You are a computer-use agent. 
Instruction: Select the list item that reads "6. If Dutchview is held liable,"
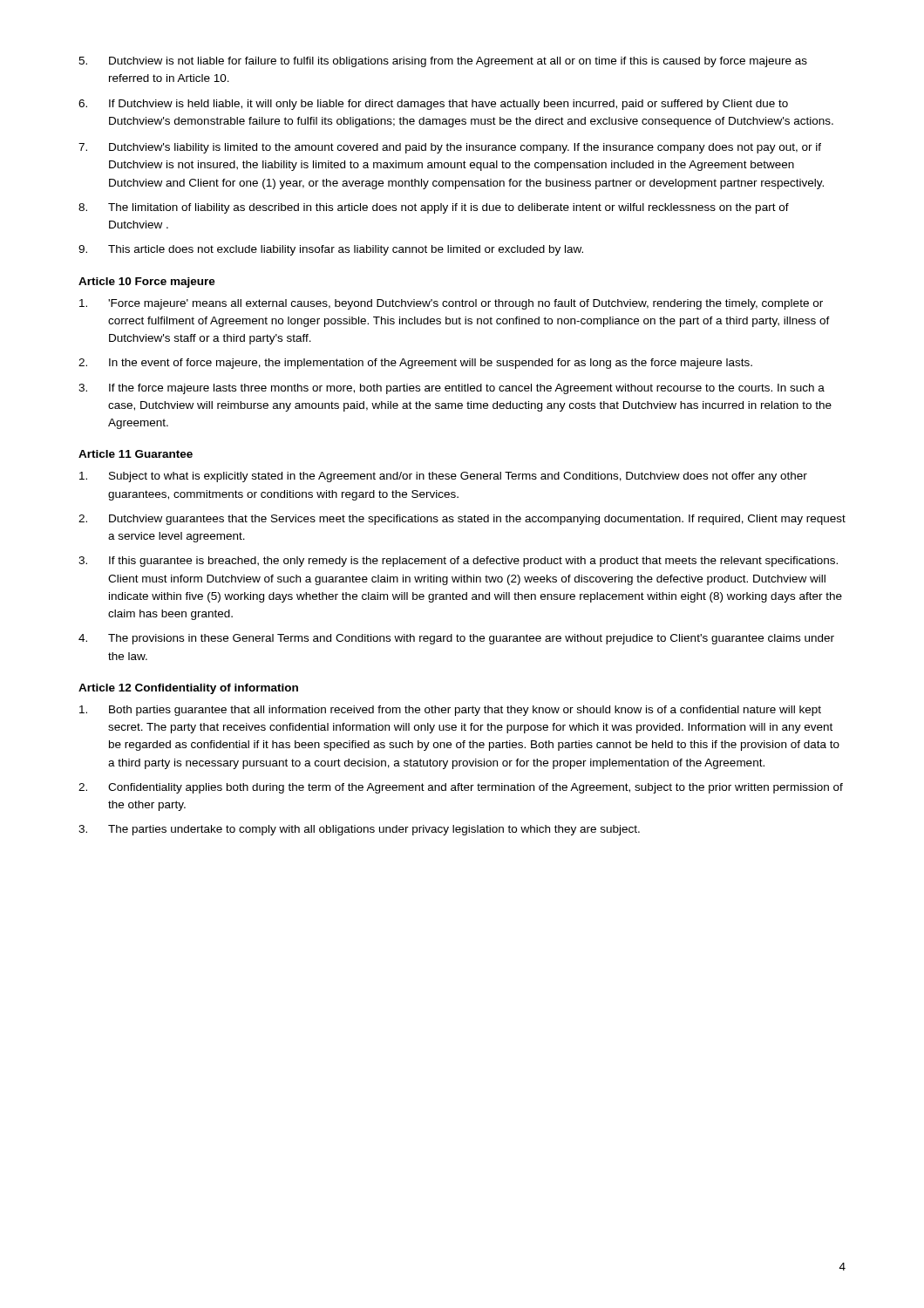[x=462, y=112]
